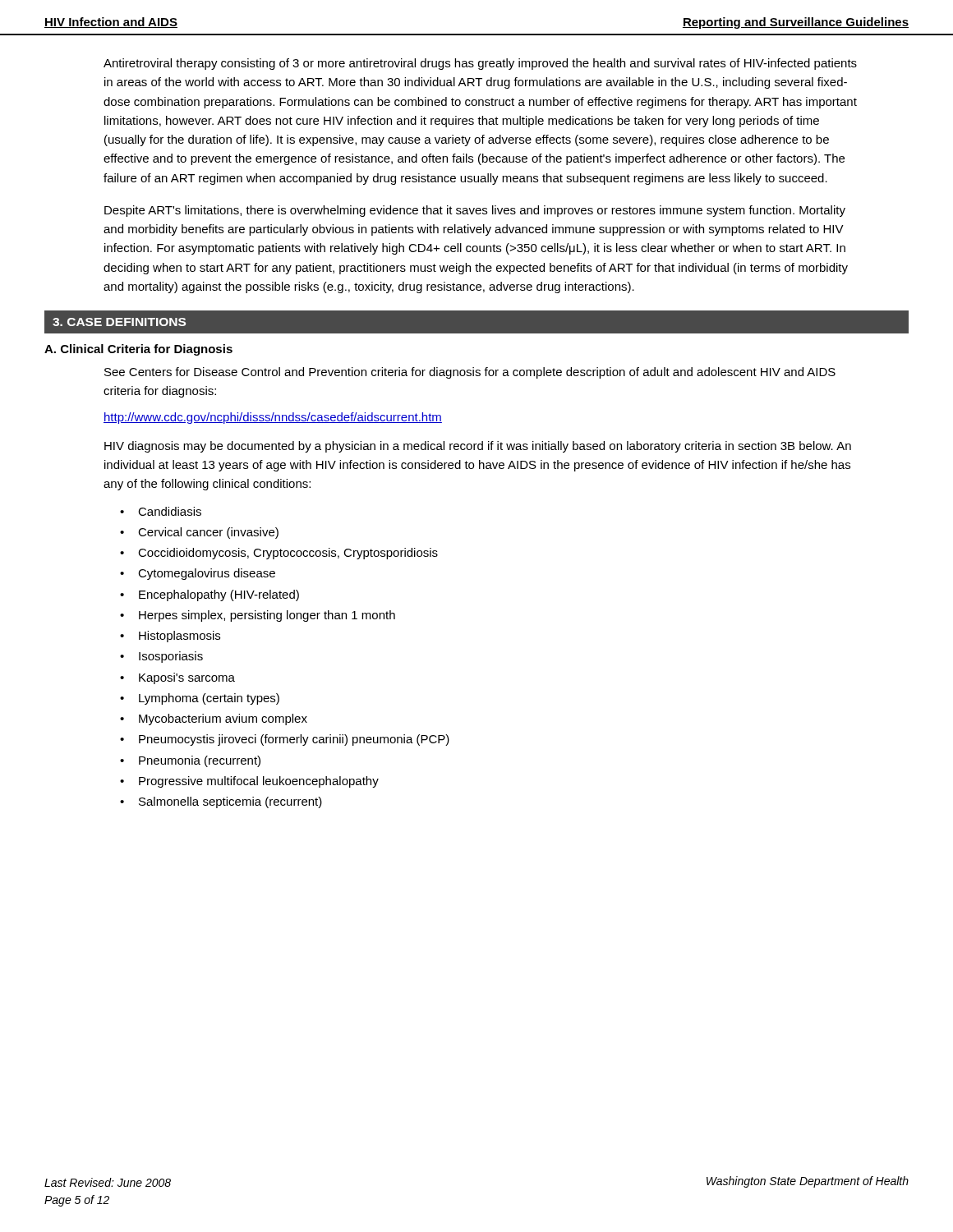Locate the list item that says "Lymphoma (certain types)"

(x=209, y=697)
